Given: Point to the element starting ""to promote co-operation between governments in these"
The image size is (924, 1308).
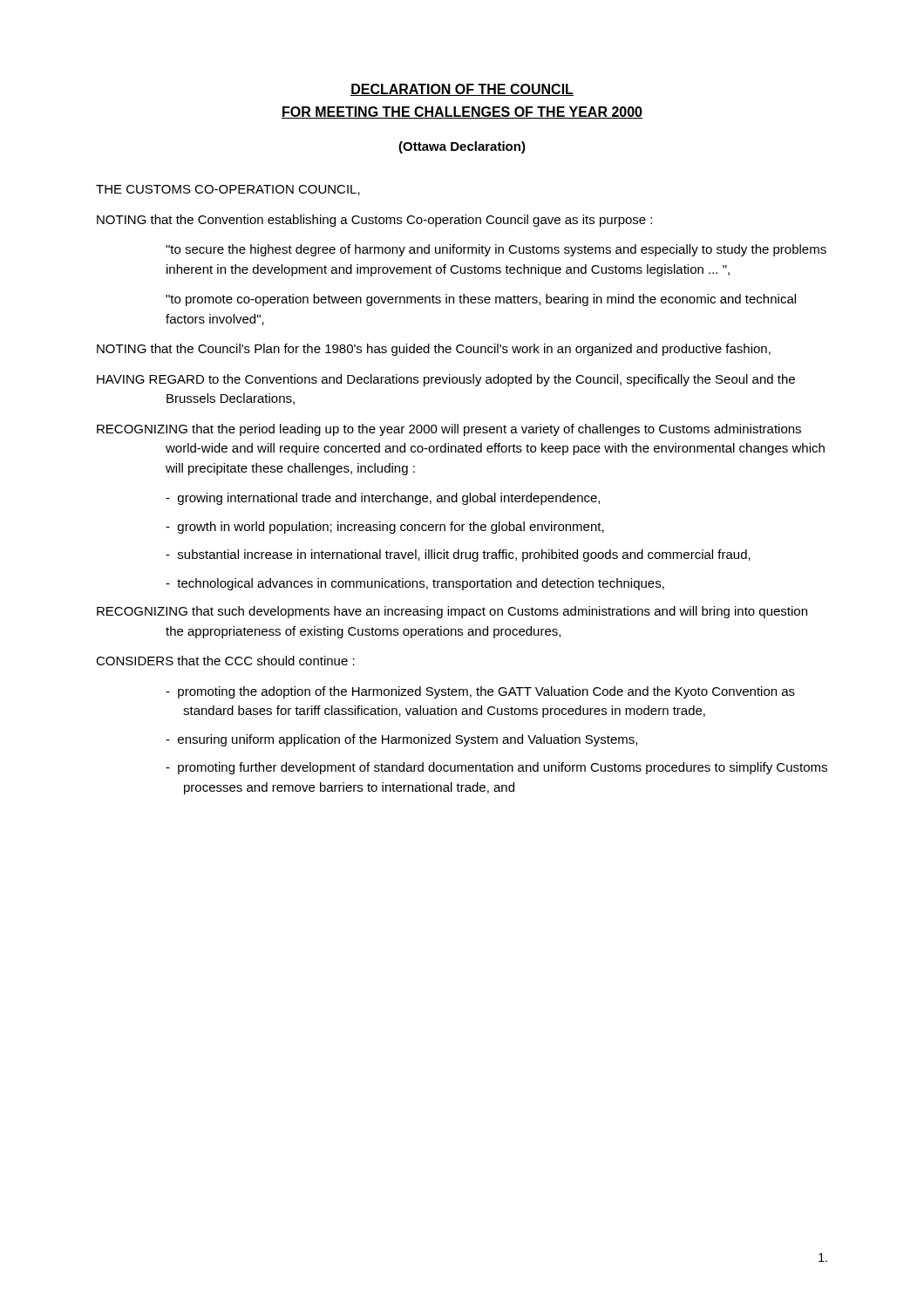Looking at the screenshot, I should pyautogui.click(x=481, y=309).
